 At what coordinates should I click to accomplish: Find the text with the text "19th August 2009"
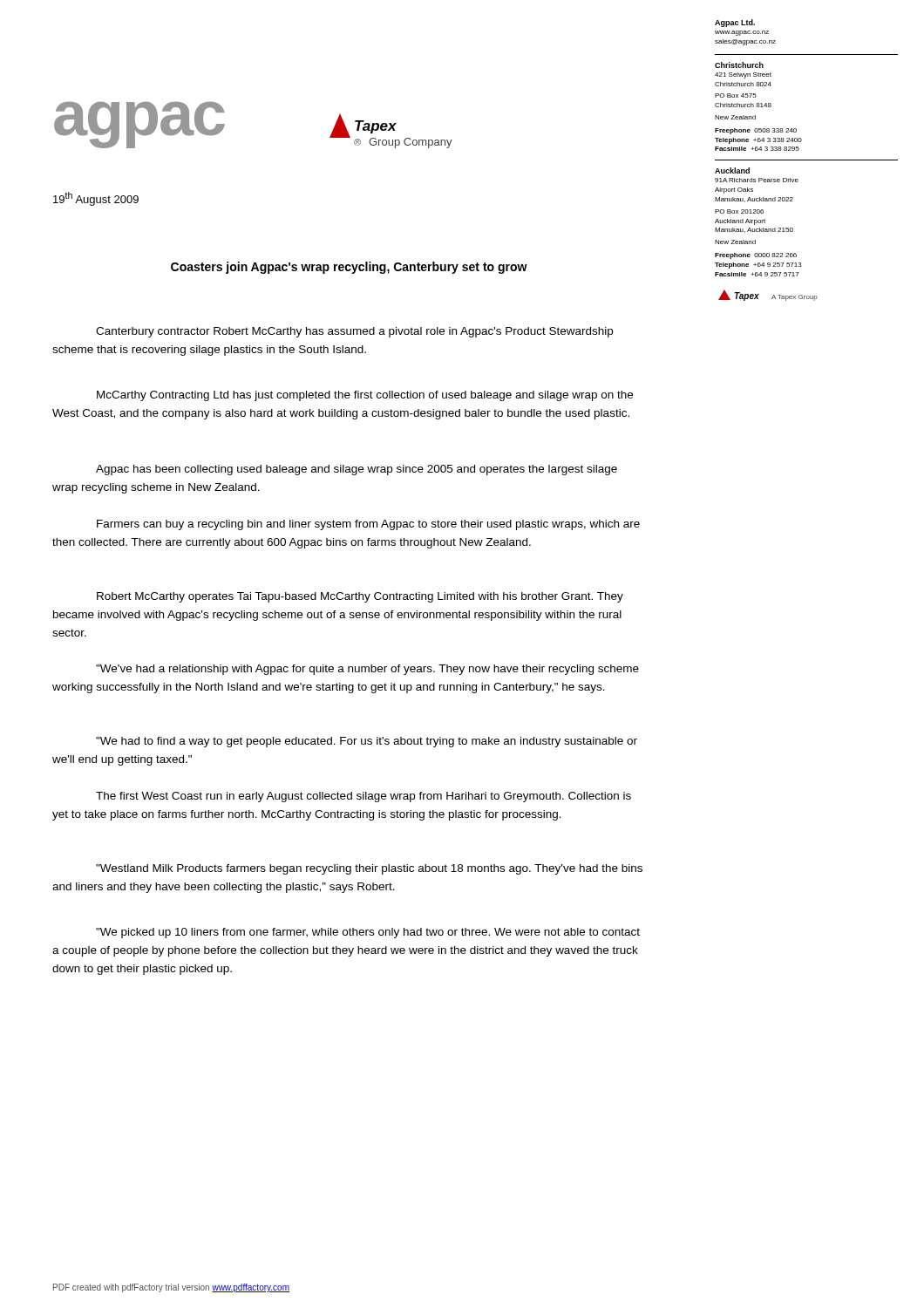click(x=96, y=198)
